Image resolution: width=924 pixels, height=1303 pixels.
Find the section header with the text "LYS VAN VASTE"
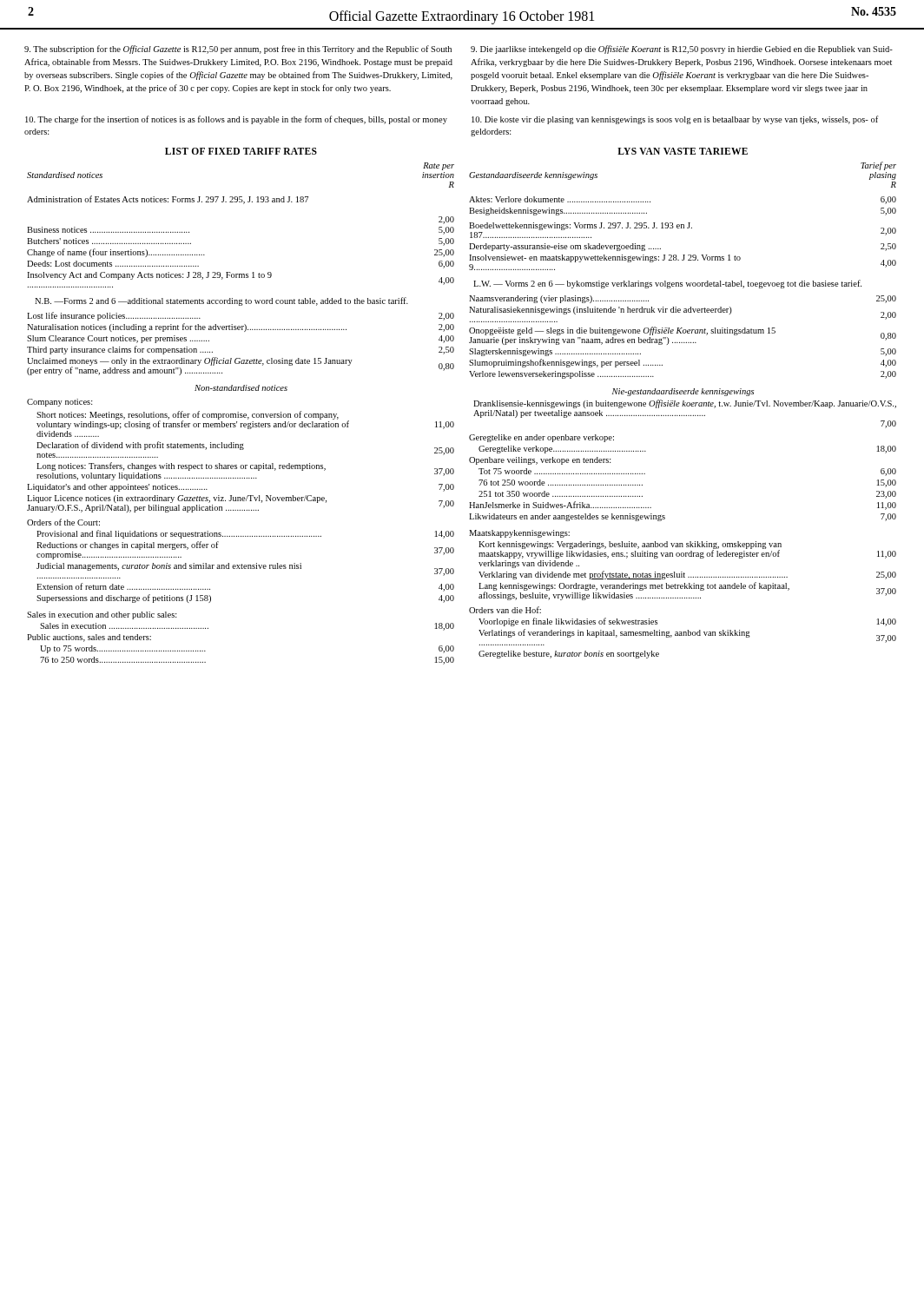[683, 151]
